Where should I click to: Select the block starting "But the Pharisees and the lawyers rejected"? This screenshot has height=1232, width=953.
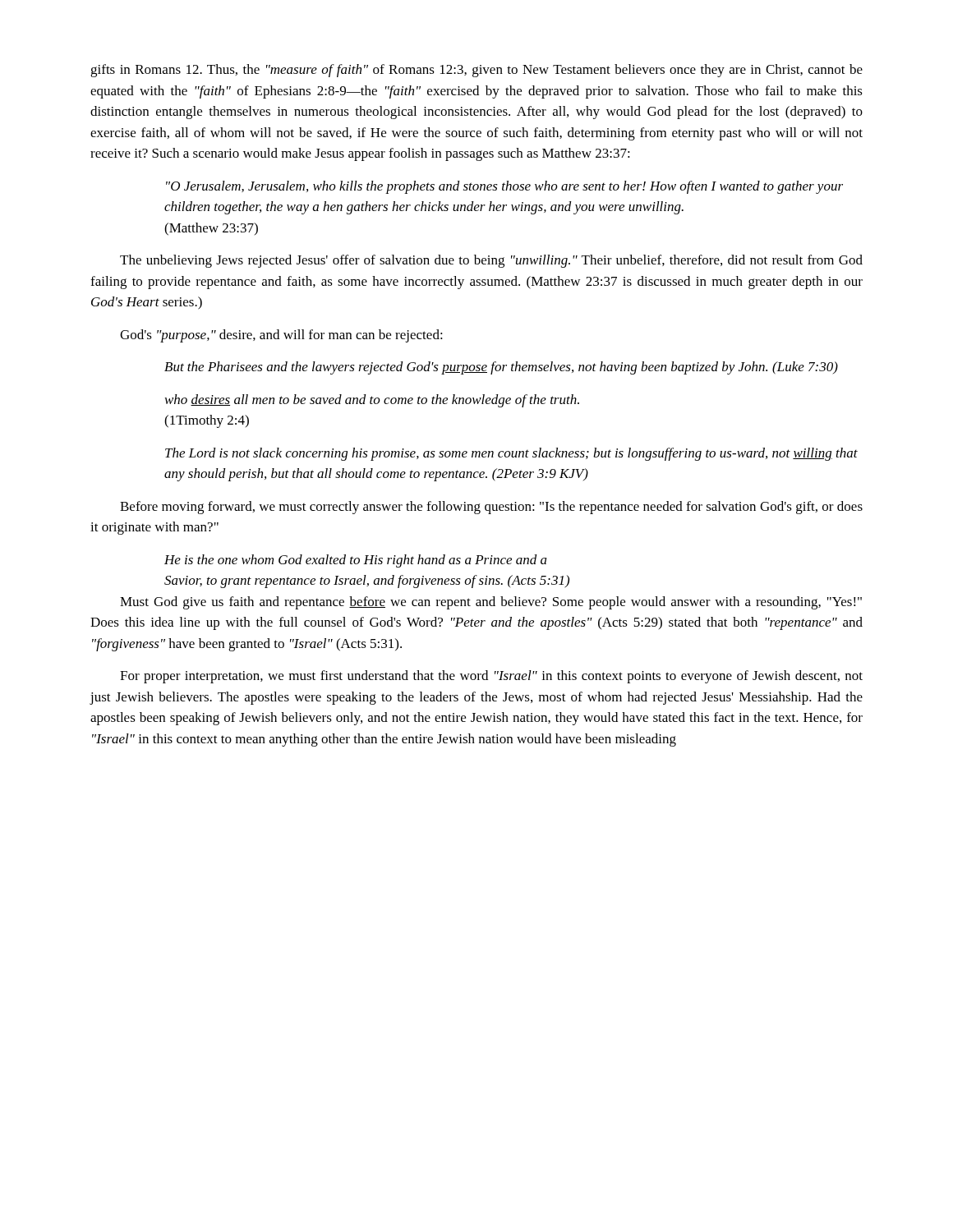(x=501, y=367)
